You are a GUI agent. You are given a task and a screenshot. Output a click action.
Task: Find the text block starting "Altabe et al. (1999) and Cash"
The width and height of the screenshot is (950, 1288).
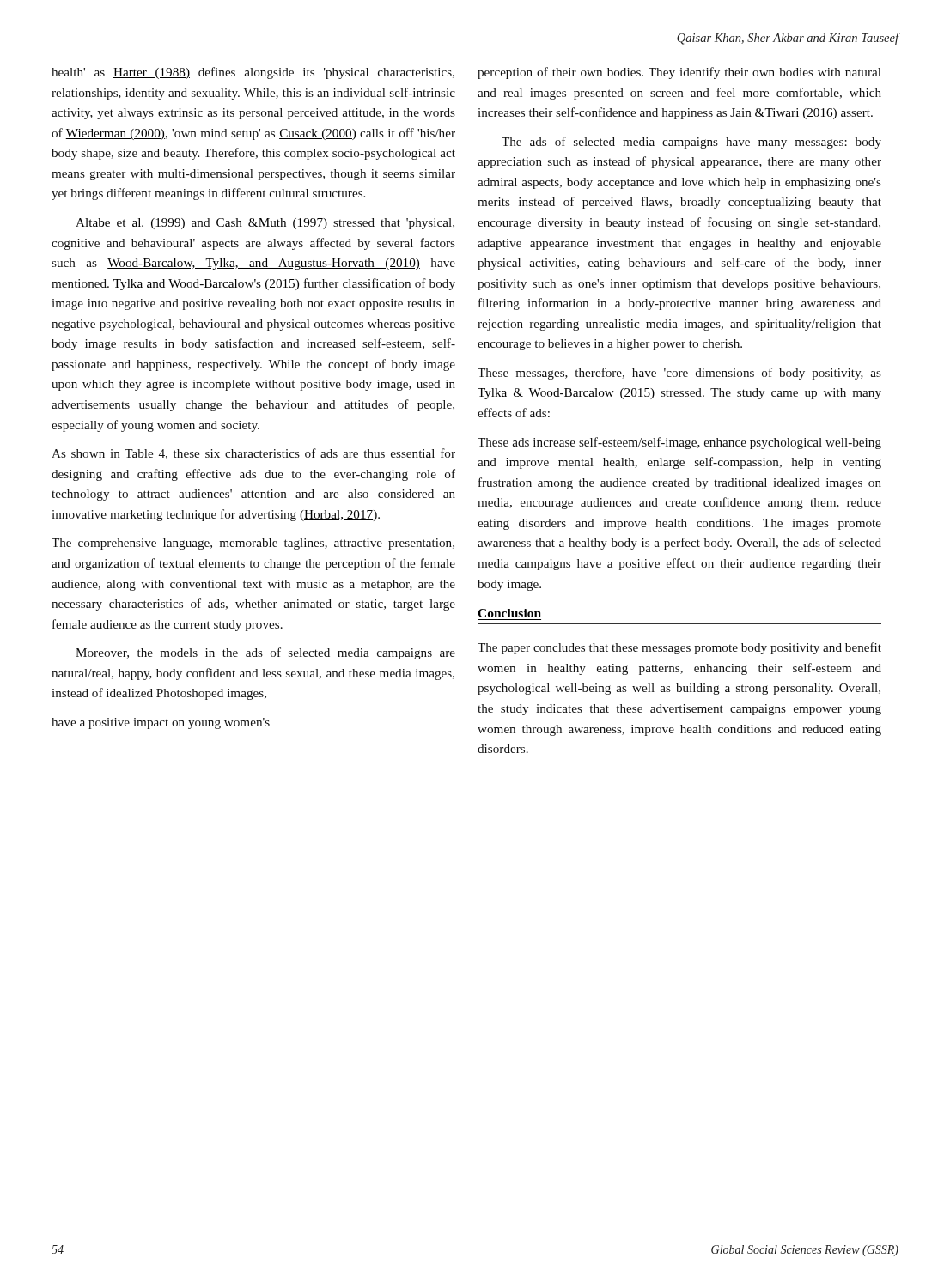pyautogui.click(x=253, y=323)
